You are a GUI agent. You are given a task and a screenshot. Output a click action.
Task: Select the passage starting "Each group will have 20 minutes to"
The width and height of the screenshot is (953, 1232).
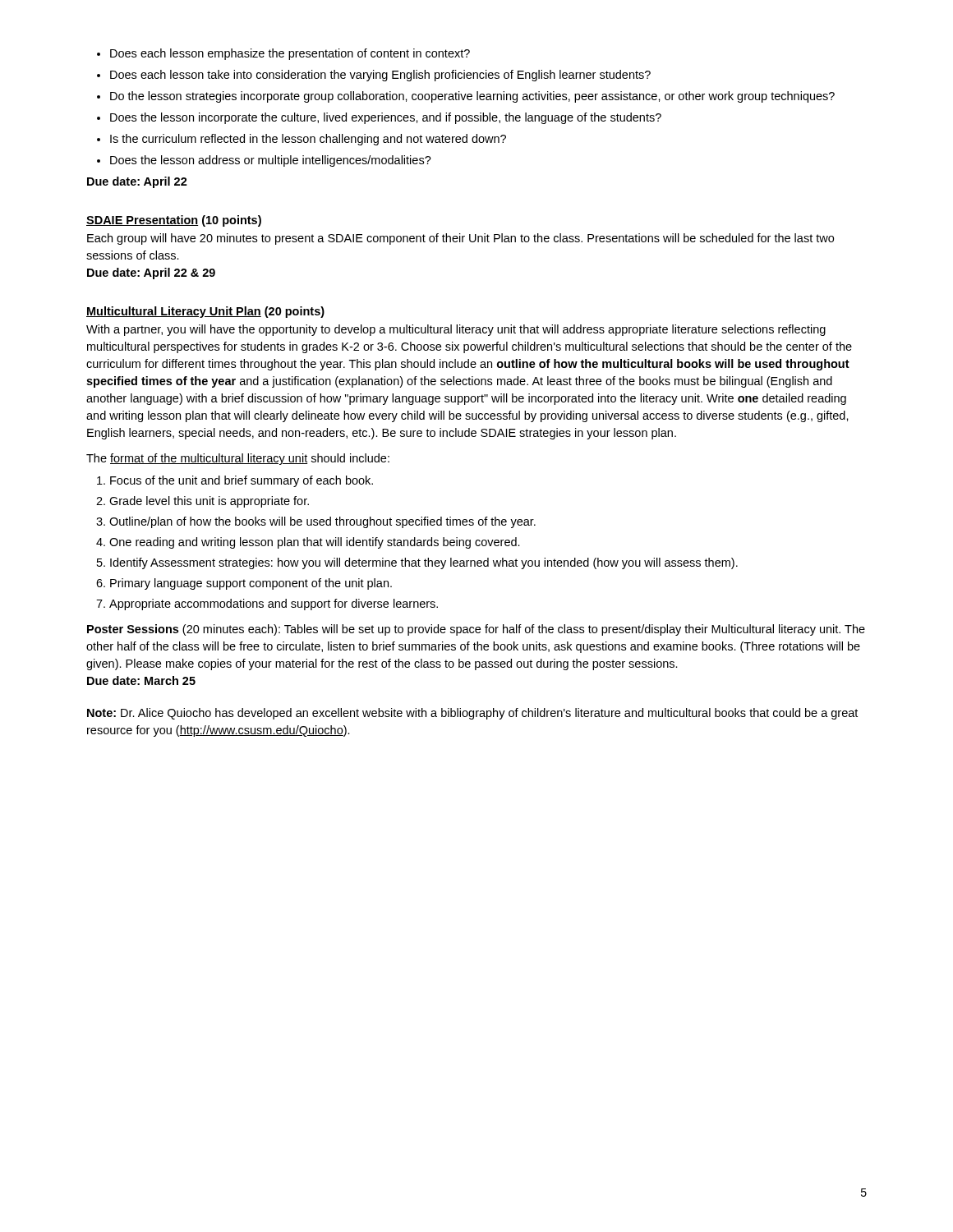[x=460, y=239]
